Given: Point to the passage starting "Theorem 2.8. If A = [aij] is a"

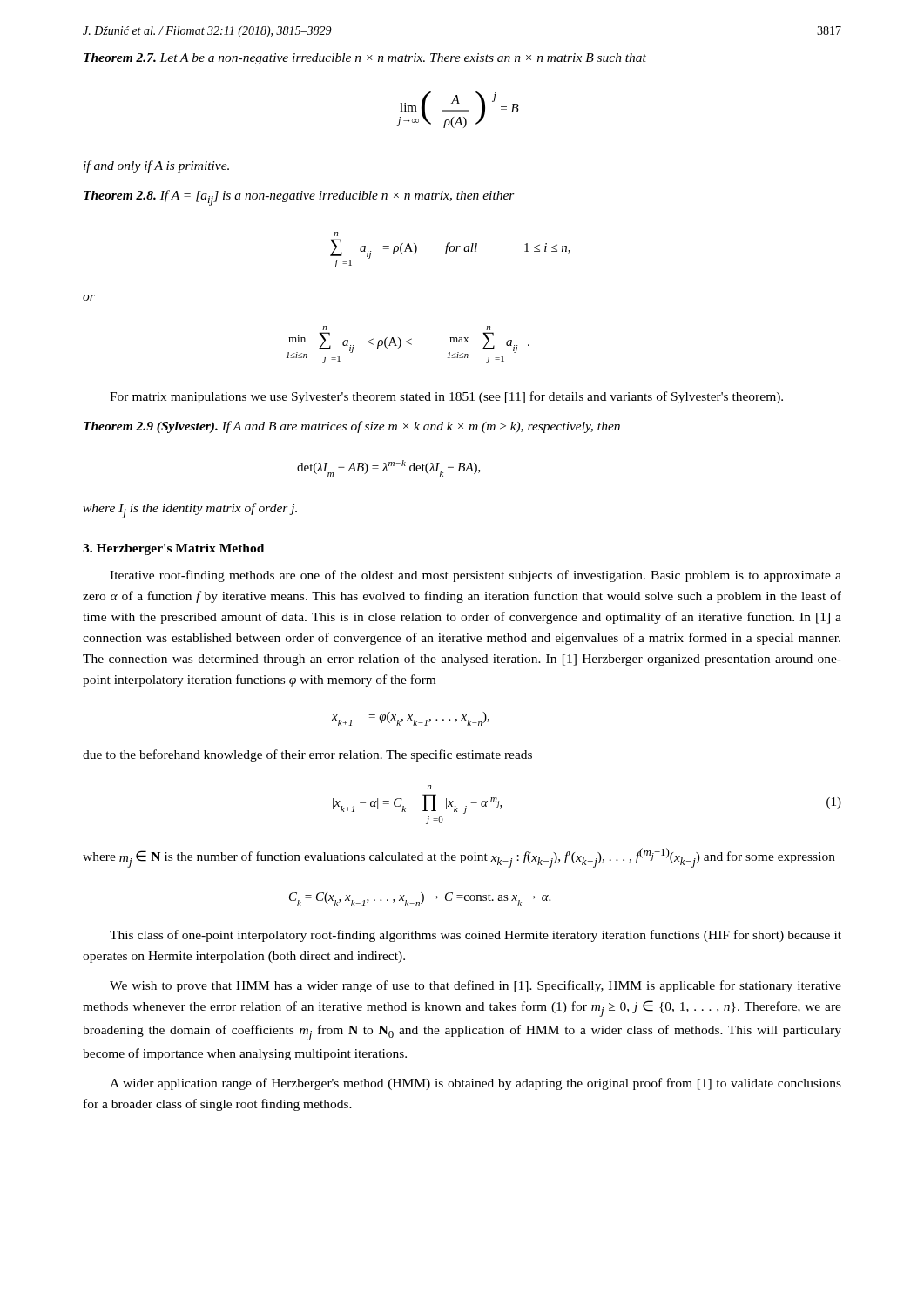Looking at the screenshot, I should tap(298, 197).
